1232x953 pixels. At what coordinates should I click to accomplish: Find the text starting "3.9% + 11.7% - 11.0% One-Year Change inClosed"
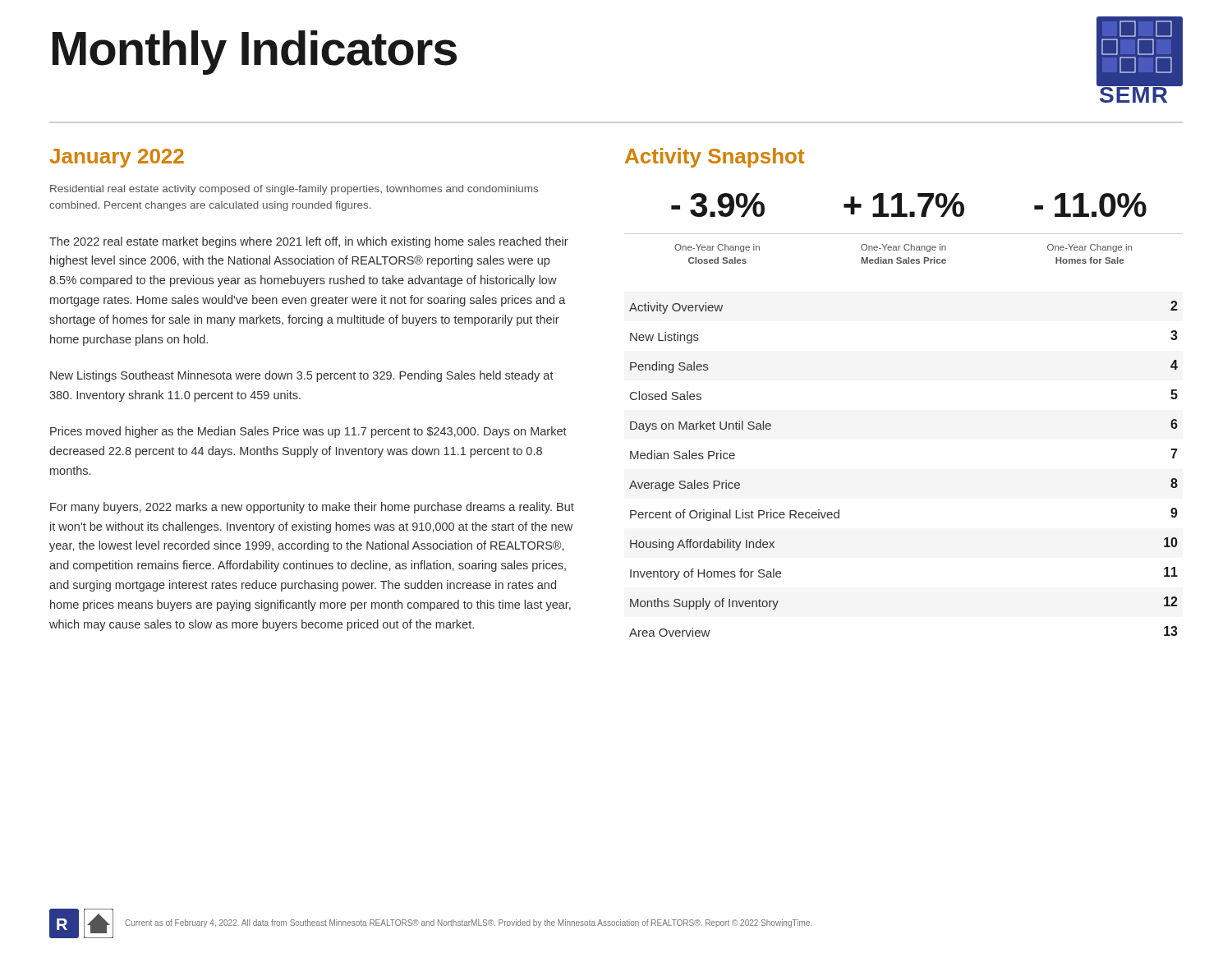tap(903, 226)
